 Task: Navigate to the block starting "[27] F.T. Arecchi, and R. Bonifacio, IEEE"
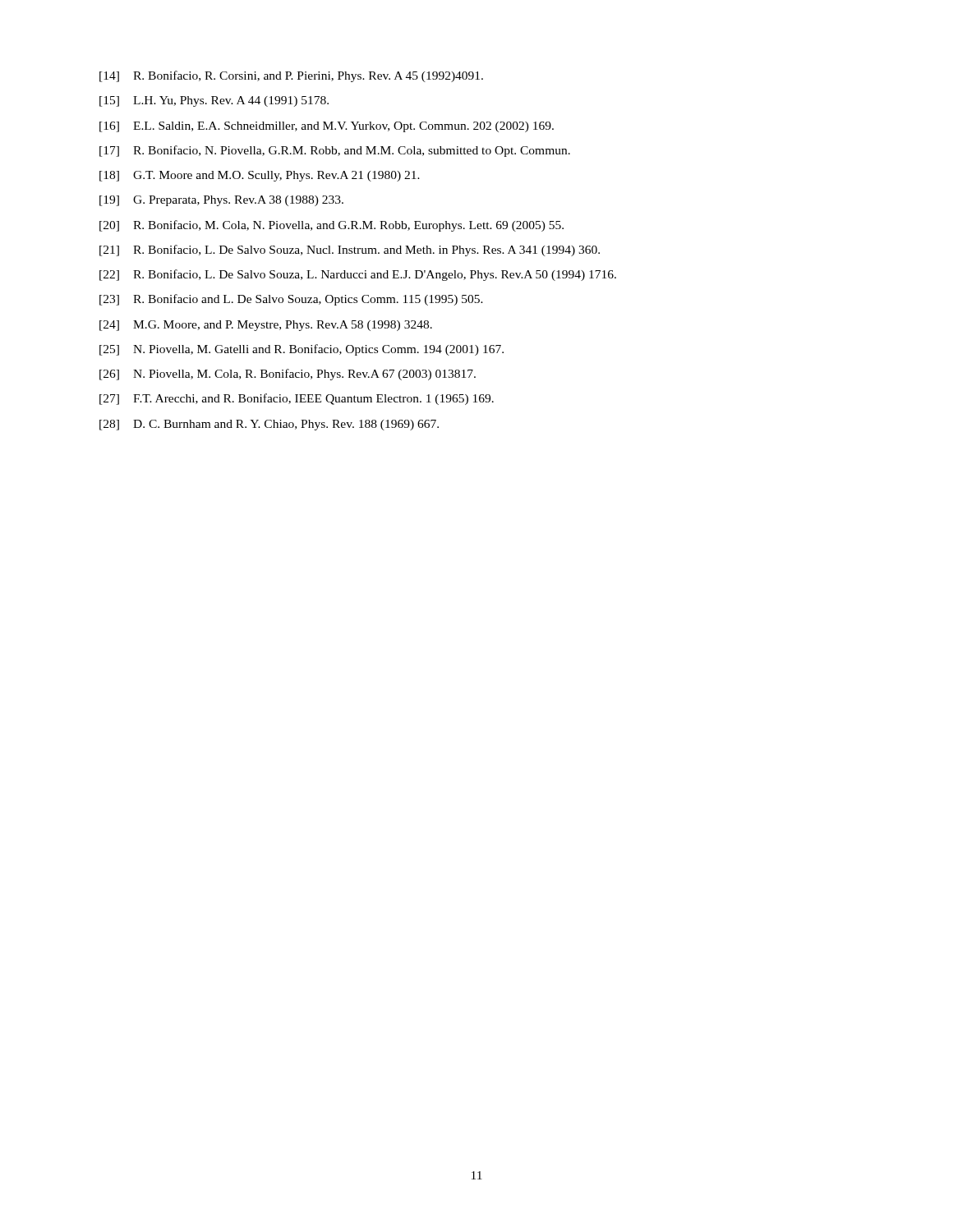point(476,398)
